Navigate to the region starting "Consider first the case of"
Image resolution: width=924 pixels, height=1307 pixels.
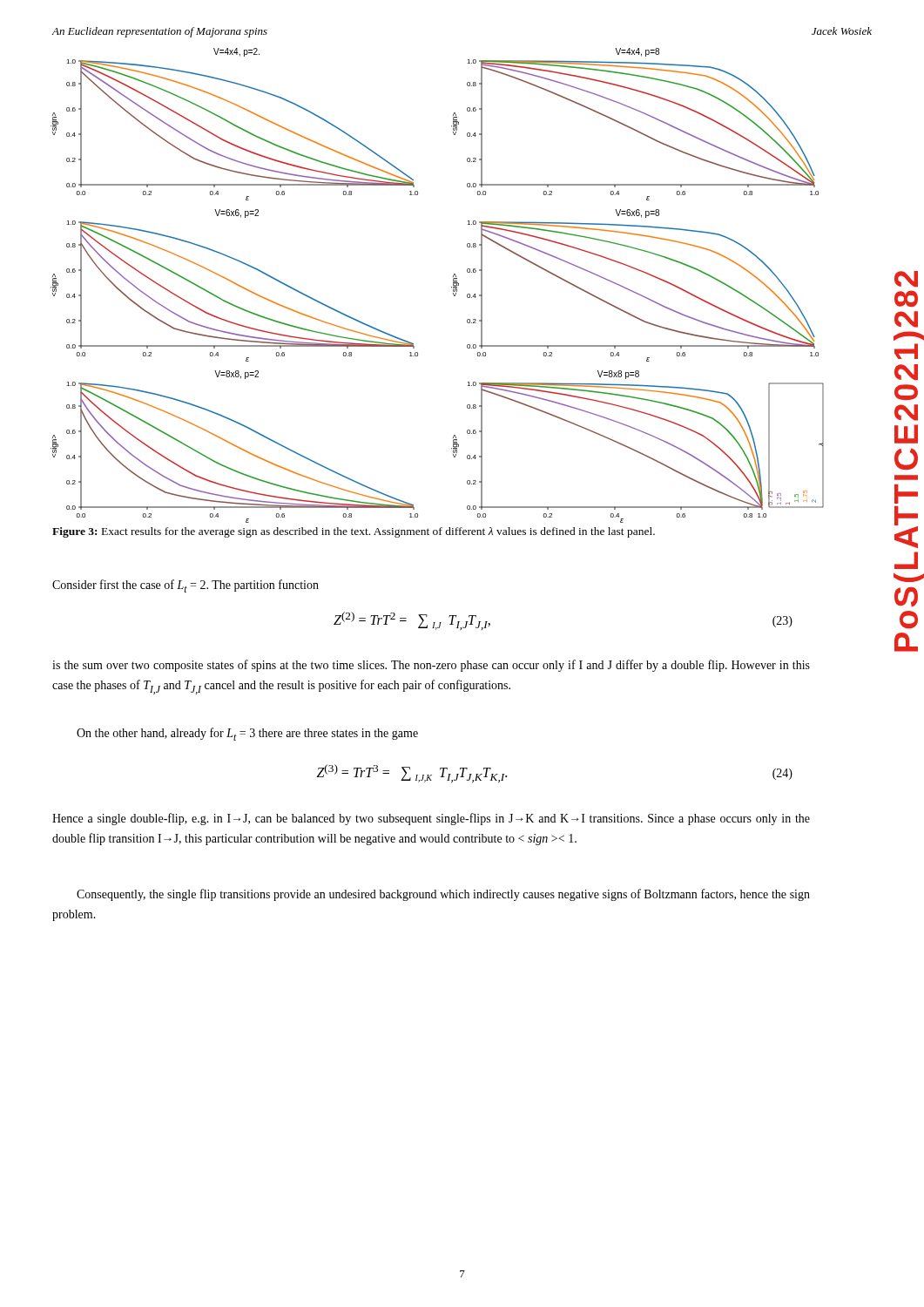click(186, 587)
